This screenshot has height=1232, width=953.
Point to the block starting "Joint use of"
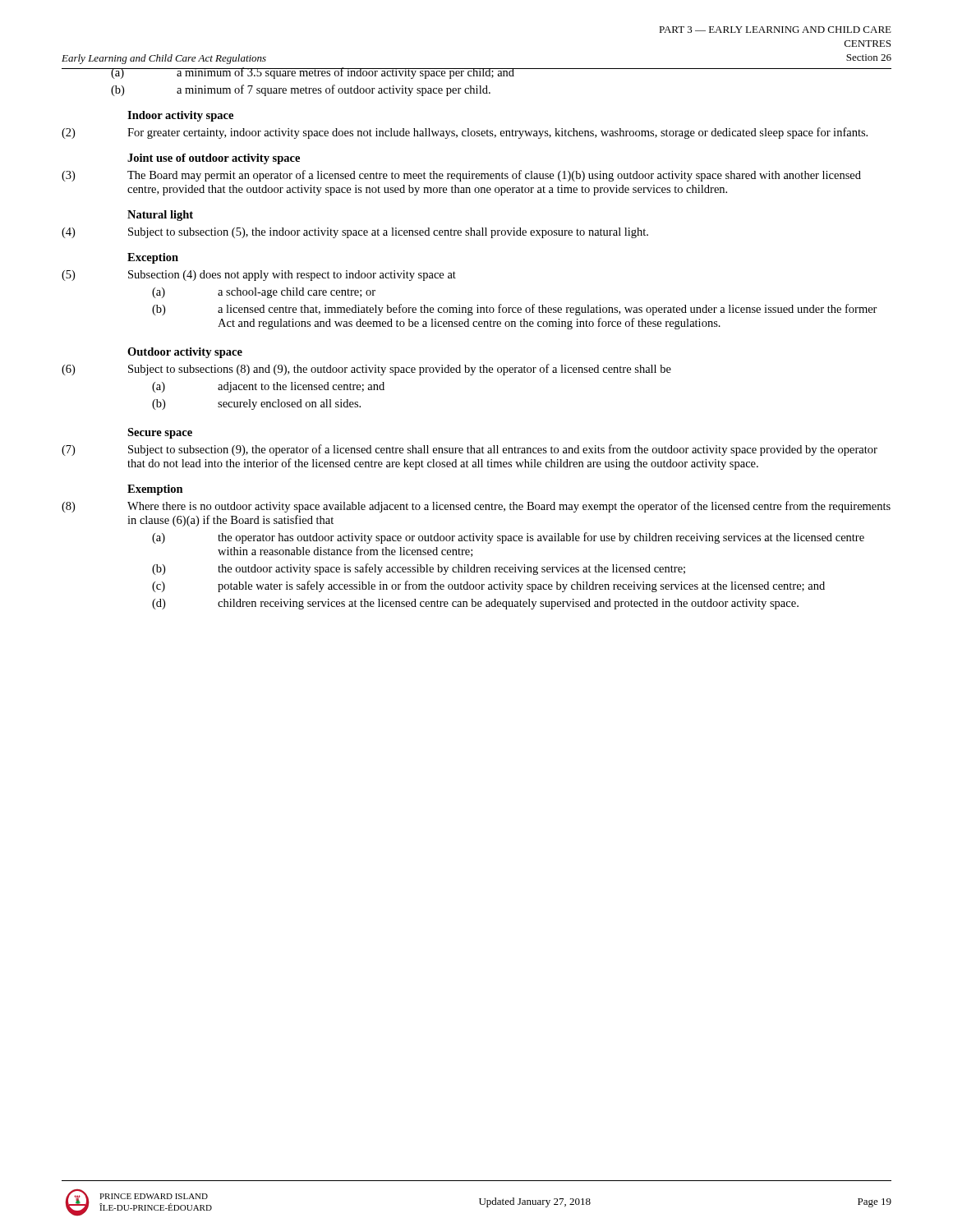click(x=214, y=158)
